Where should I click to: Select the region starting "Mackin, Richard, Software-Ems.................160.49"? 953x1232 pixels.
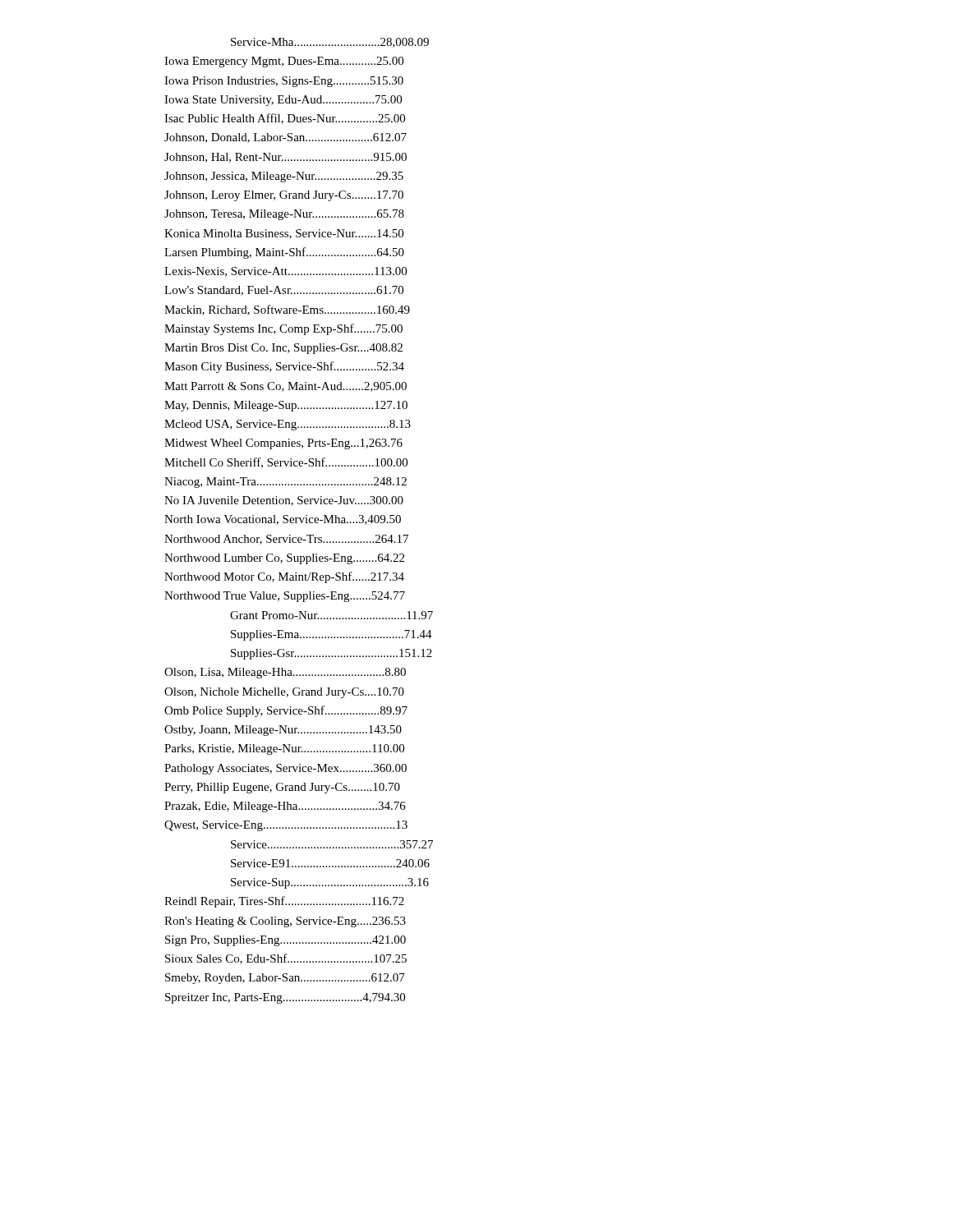tap(287, 309)
